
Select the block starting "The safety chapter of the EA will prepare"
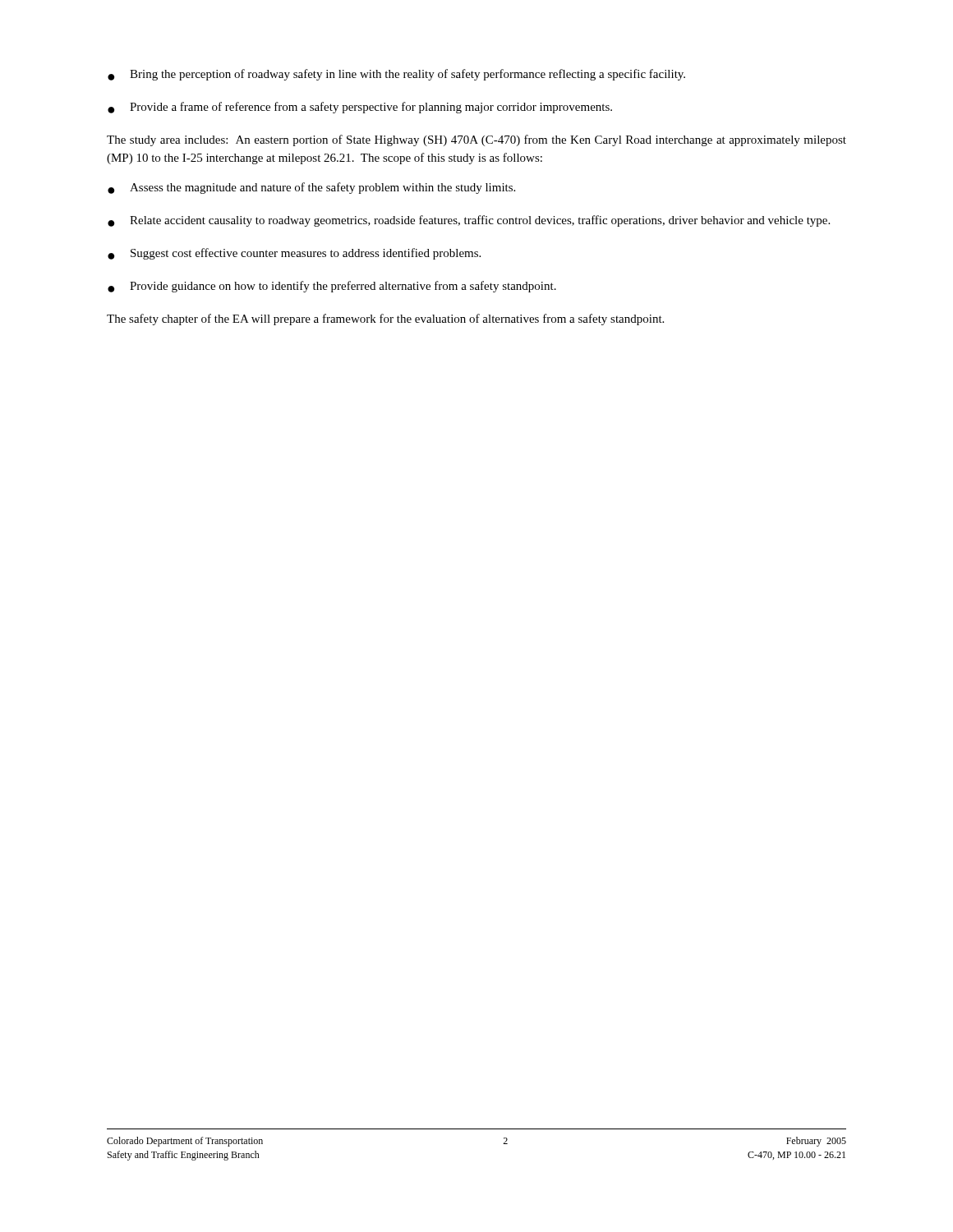tap(386, 319)
